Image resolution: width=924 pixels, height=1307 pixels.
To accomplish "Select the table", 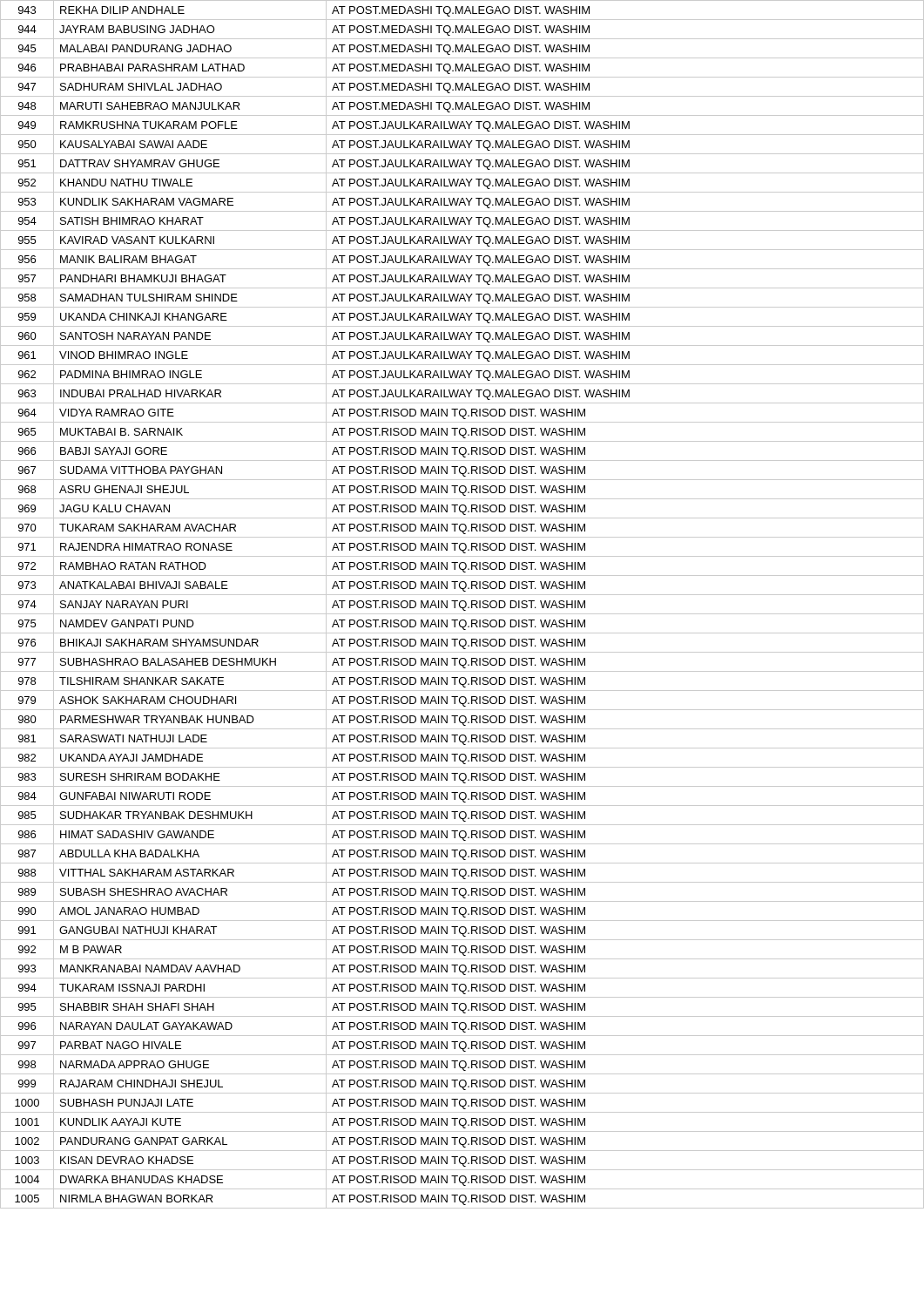I will click(462, 604).
